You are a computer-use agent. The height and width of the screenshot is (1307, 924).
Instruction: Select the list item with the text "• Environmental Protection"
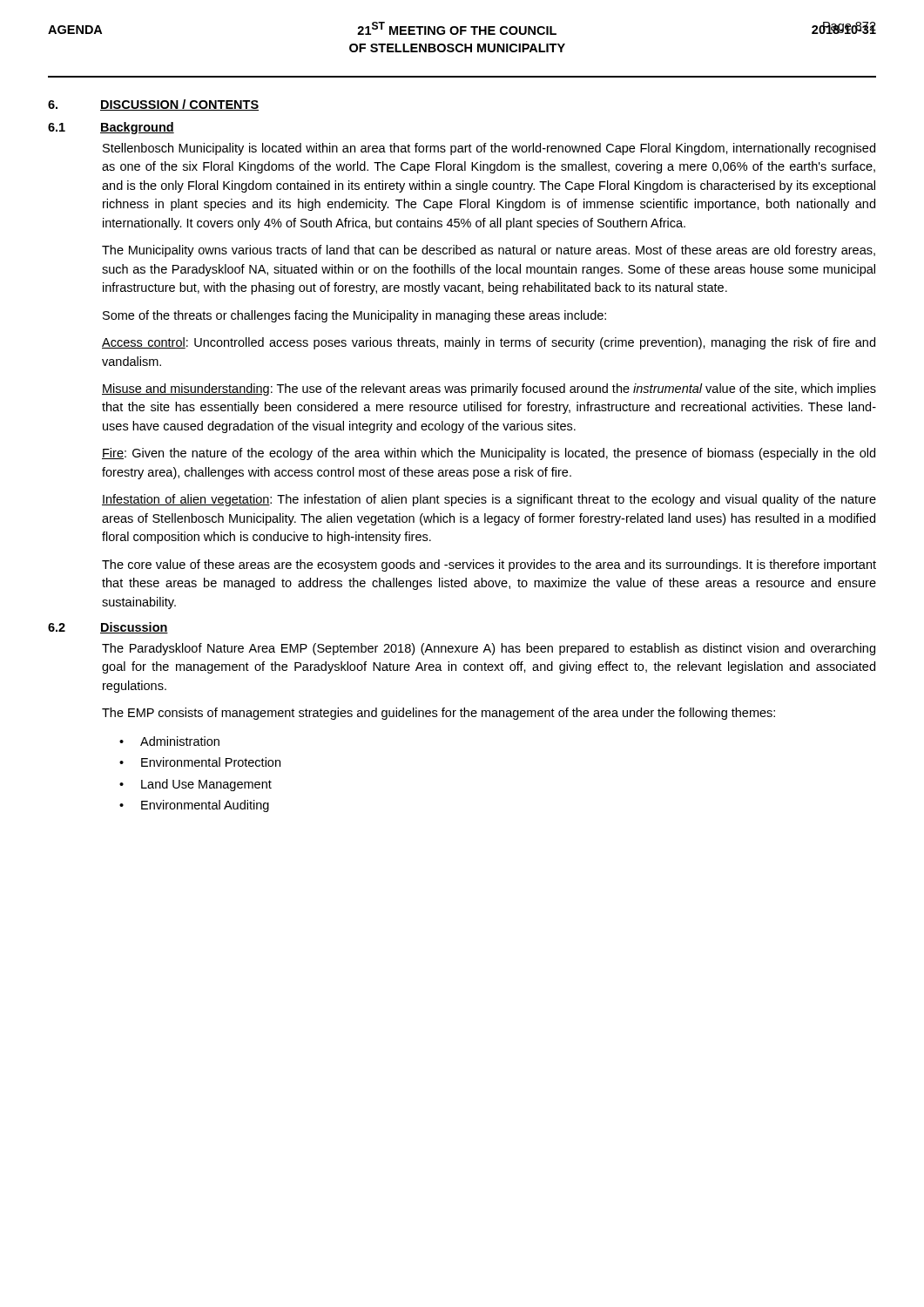click(200, 763)
